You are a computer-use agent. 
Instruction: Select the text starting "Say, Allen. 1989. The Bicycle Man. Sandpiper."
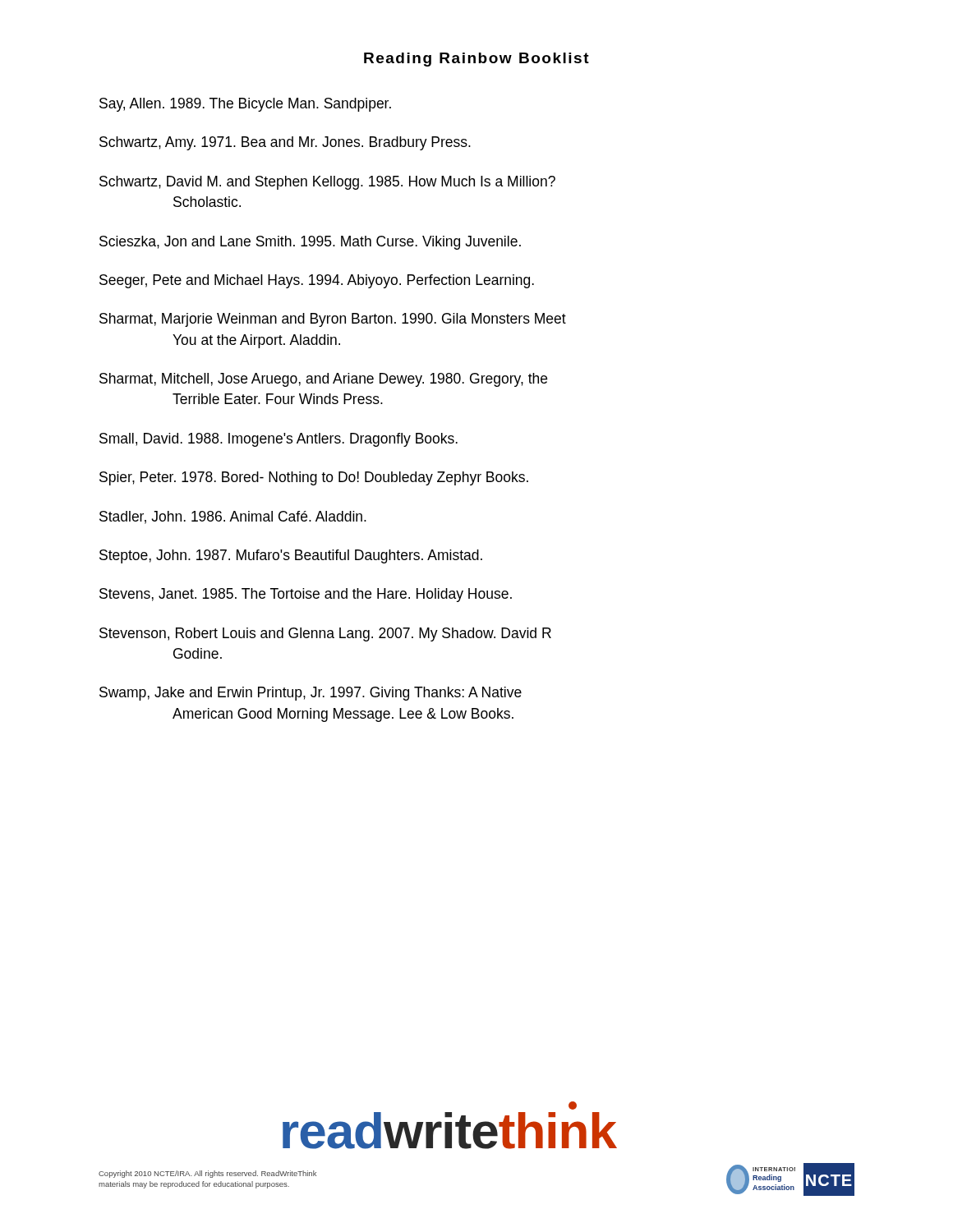click(245, 103)
